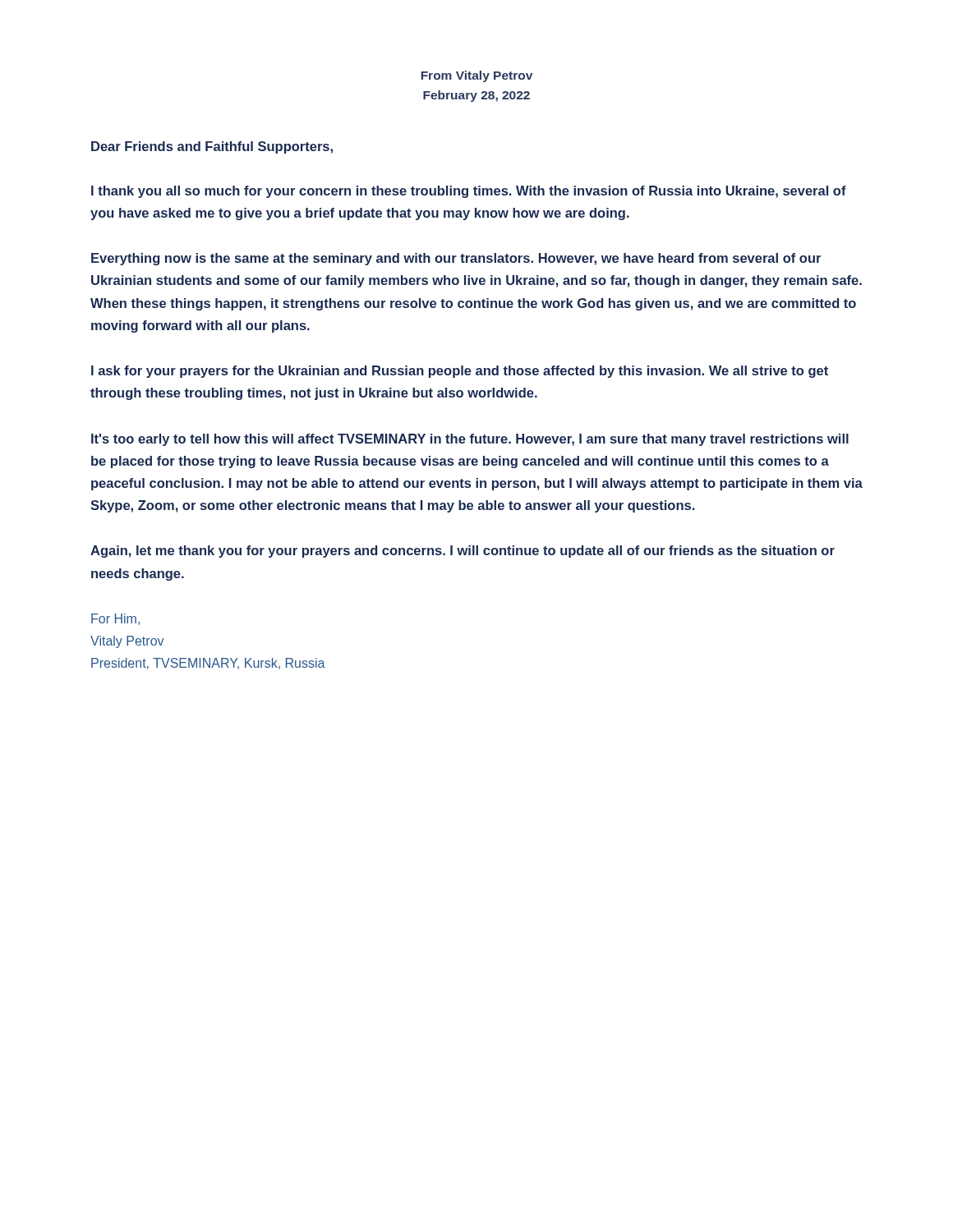The image size is (953, 1232).
Task: Click on the passage starting "I ask for"
Action: pyautogui.click(x=459, y=382)
